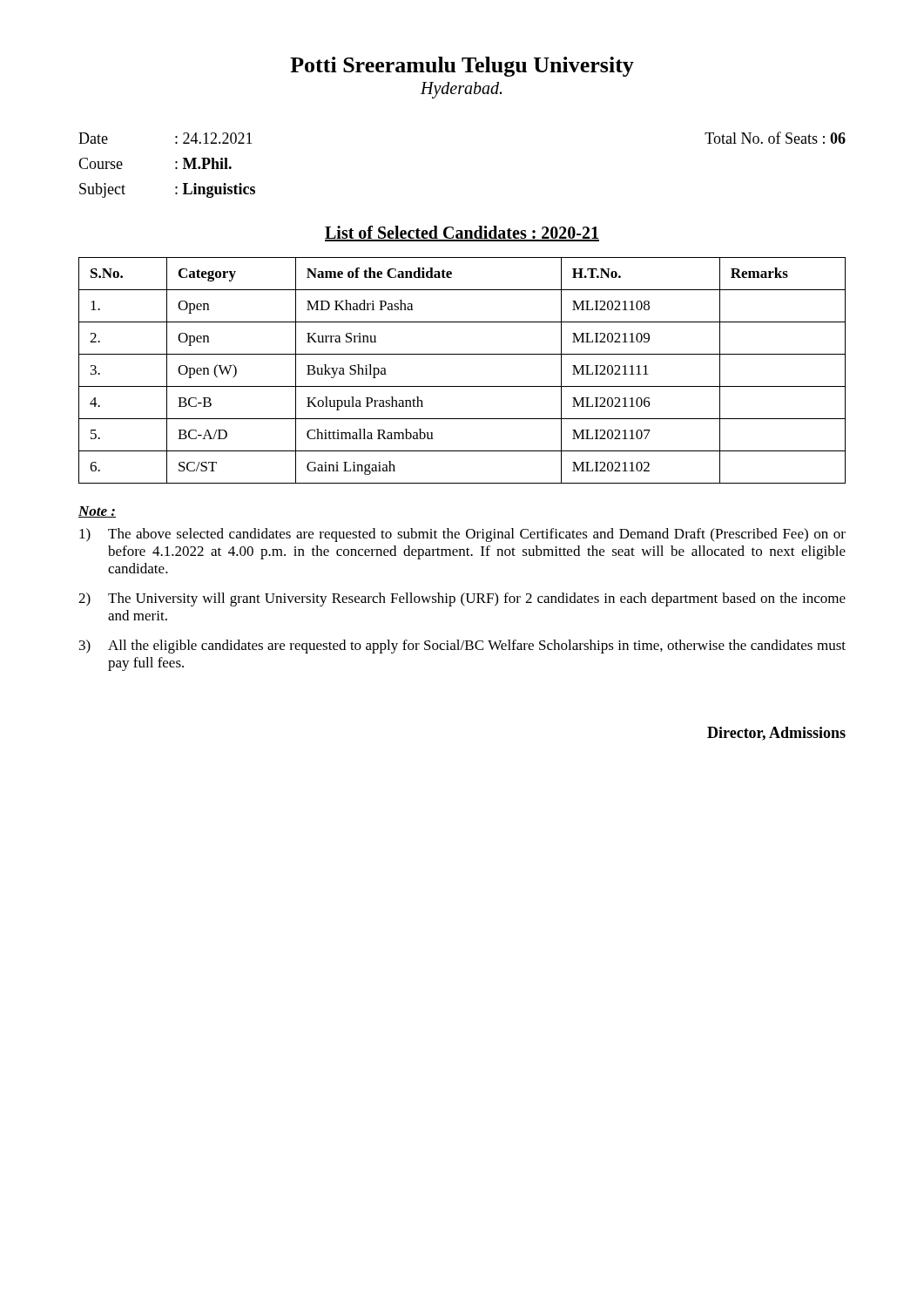Viewport: 924px width, 1307px height.
Task: Find the table that mentions "Kurra Srinu"
Action: pyautogui.click(x=462, y=370)
